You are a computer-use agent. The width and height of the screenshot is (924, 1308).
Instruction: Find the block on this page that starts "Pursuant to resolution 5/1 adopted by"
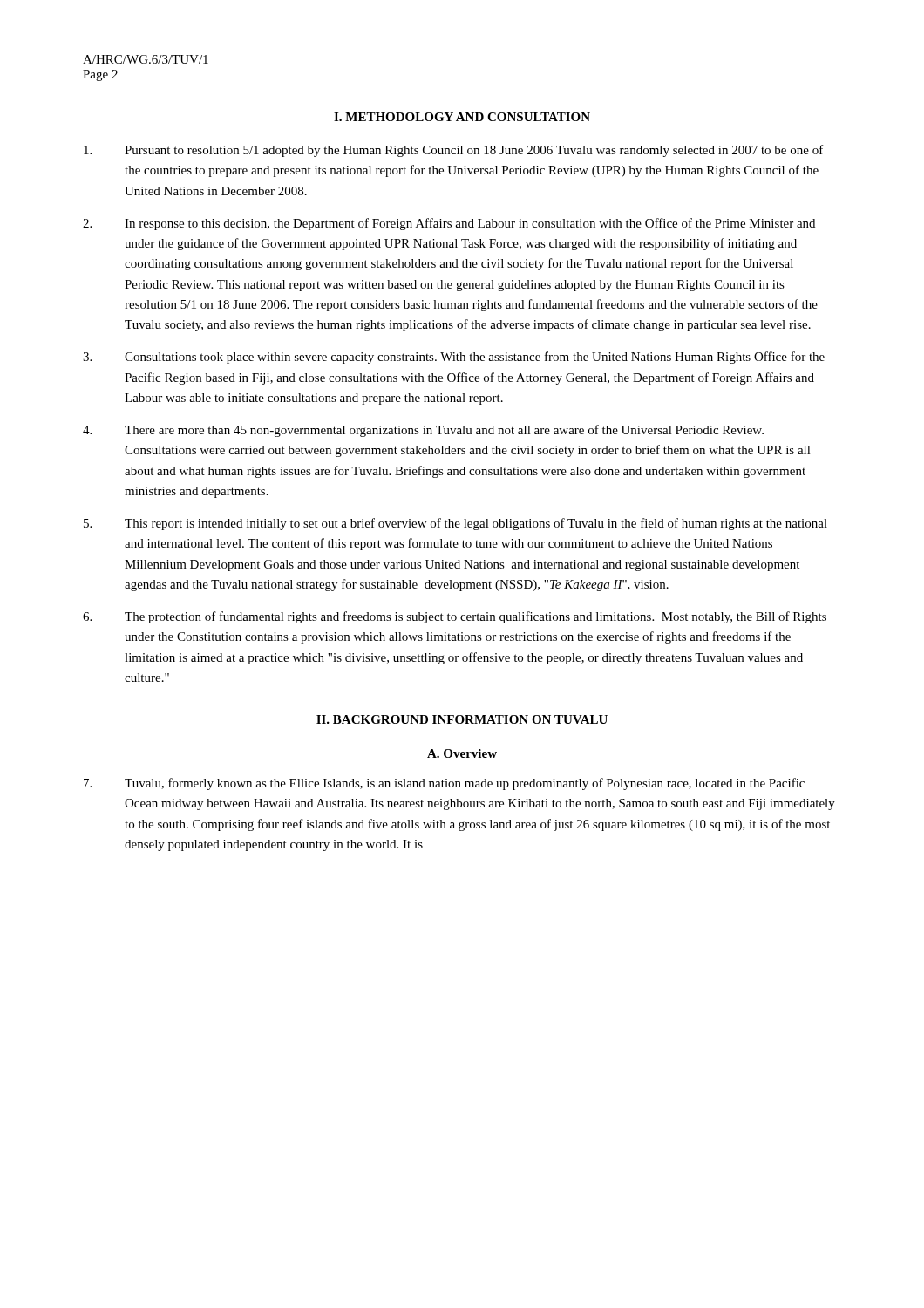pyautogui.click(x=460, y=171)
